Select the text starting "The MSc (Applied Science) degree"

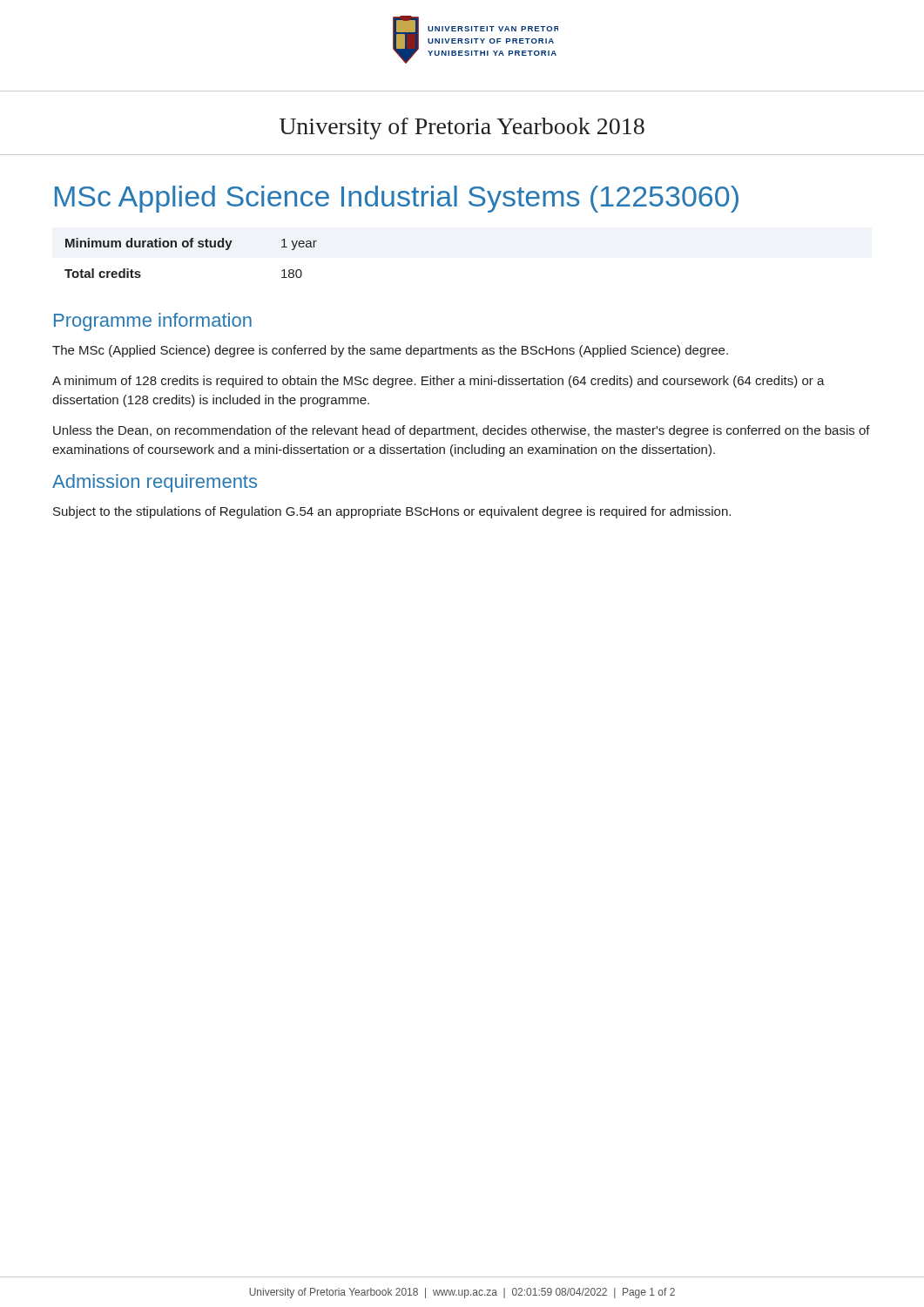462,351
